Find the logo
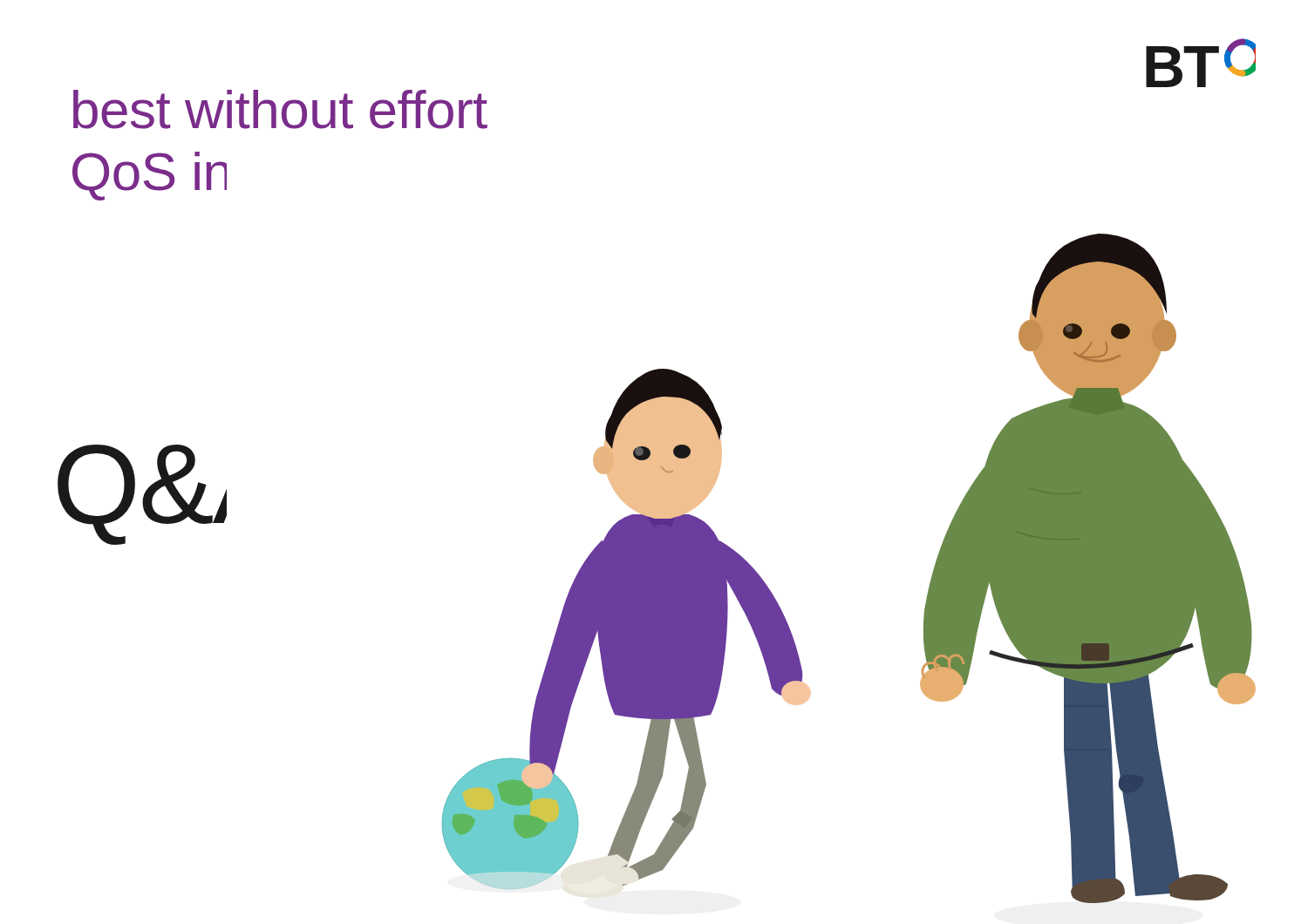Screen dimensions: 924x1308 (1199, 68)
